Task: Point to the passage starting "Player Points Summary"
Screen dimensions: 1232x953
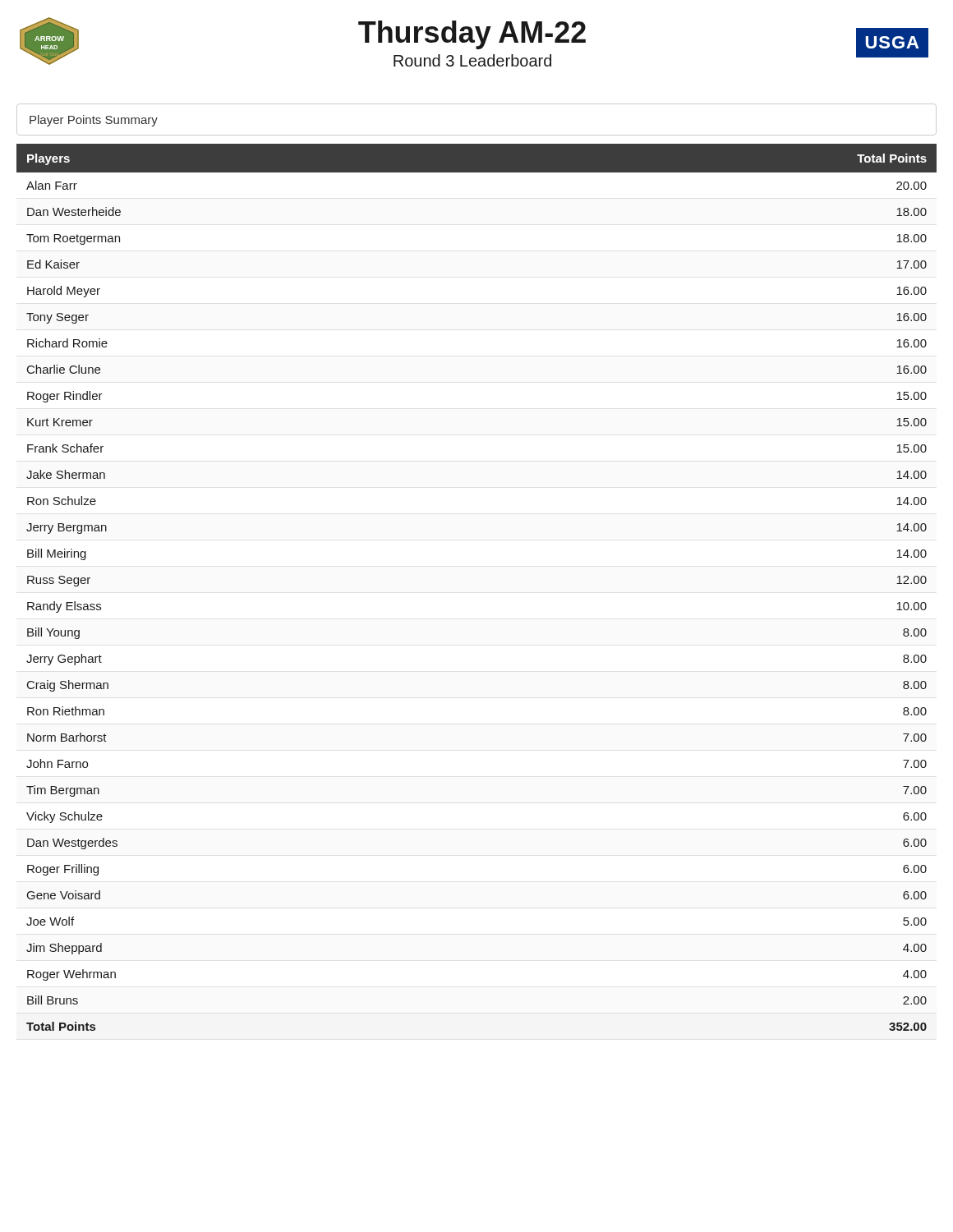Action: 93,120
